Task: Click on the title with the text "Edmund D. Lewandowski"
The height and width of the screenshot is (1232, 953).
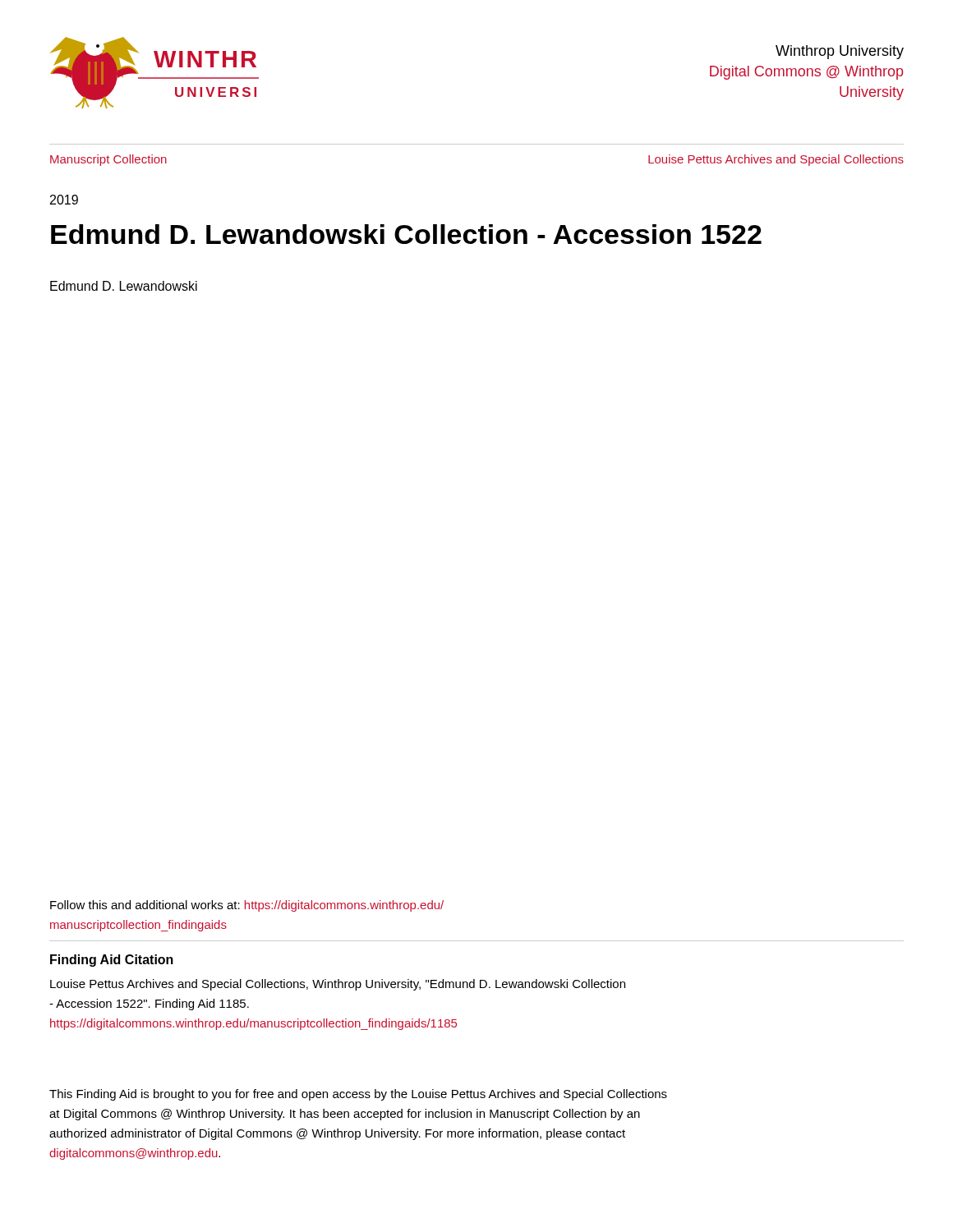Action: tap(406, 234)
